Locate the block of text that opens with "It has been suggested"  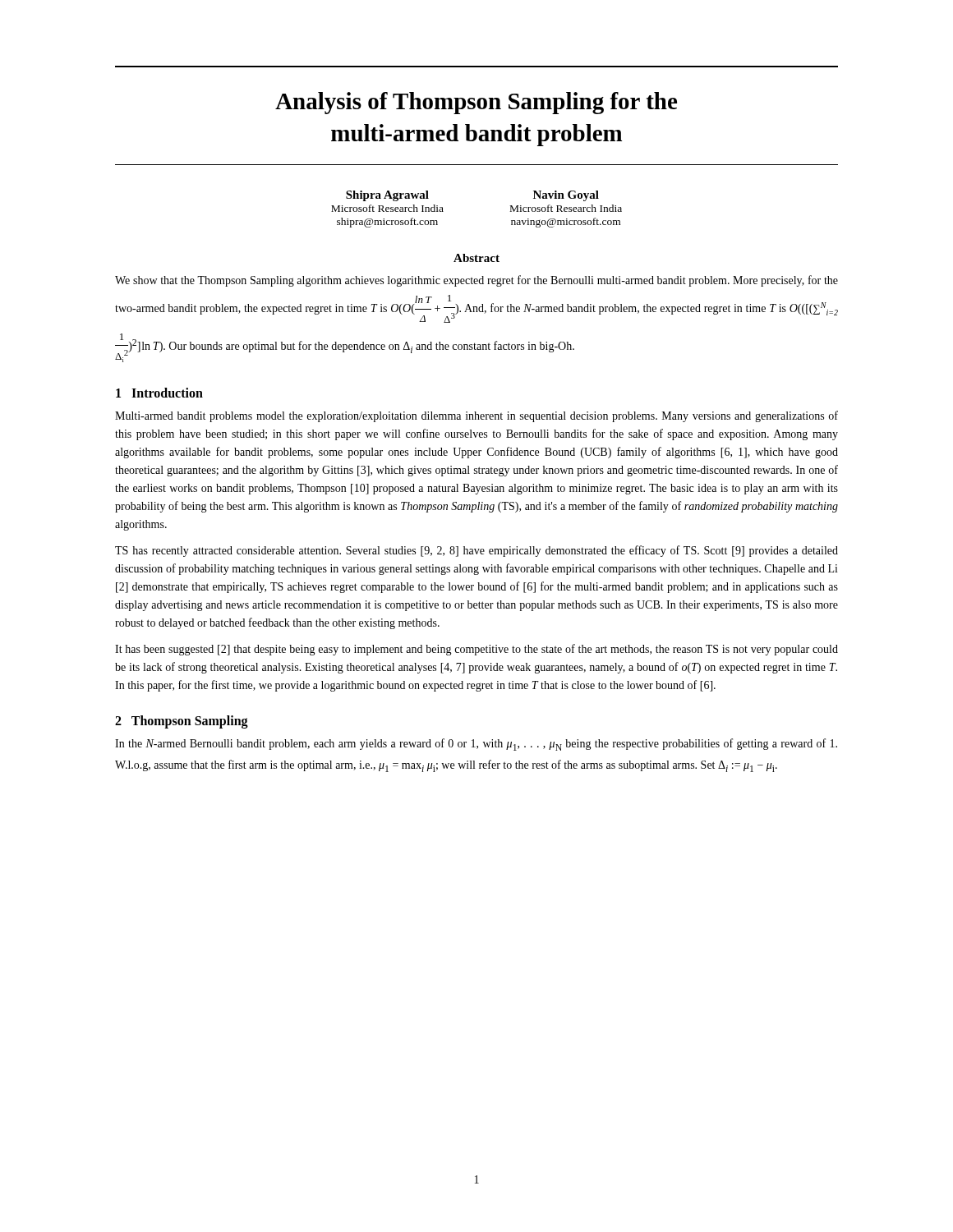[476, 667]
